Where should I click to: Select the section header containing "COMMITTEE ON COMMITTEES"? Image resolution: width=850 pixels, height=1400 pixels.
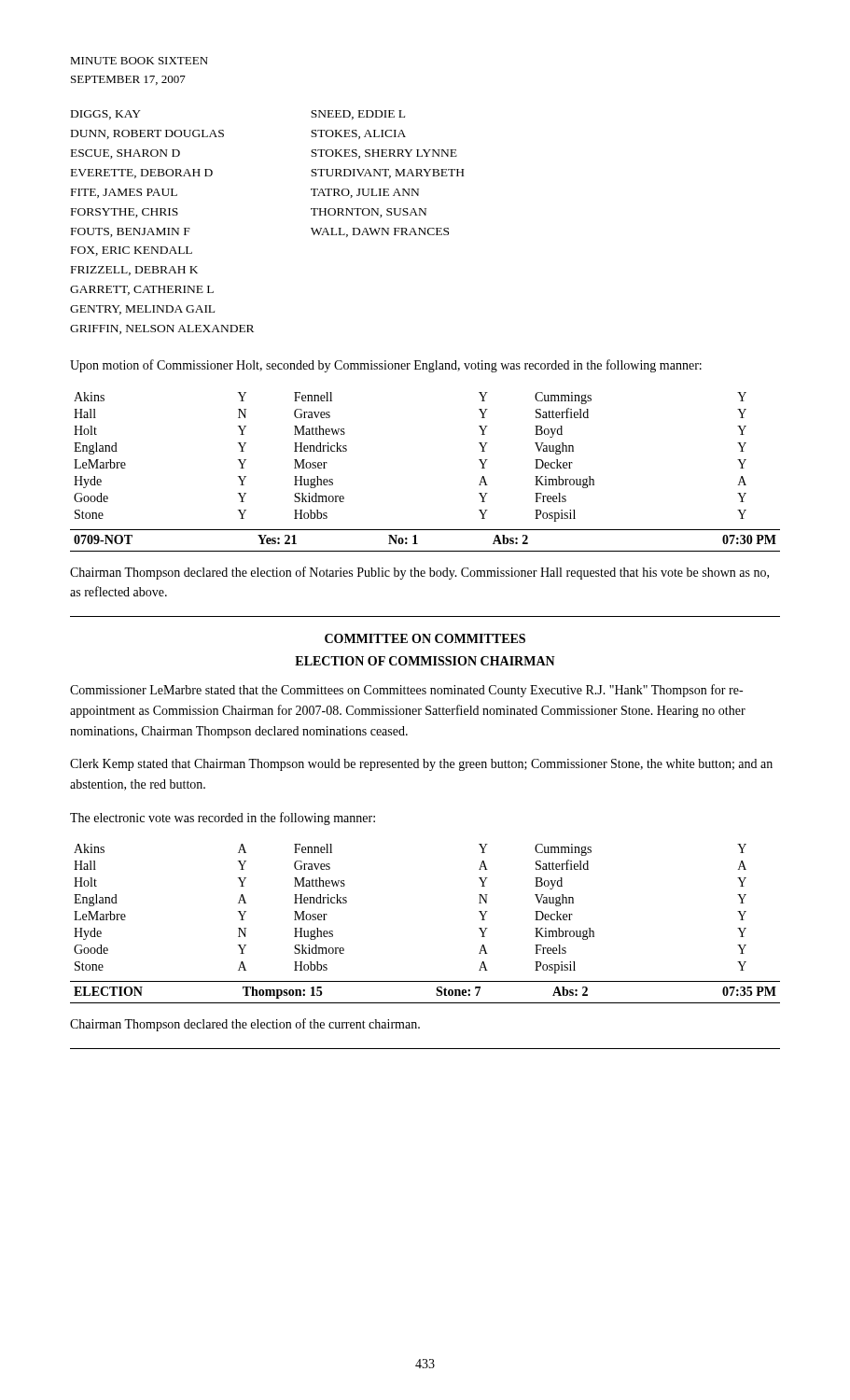click(425, 639)
